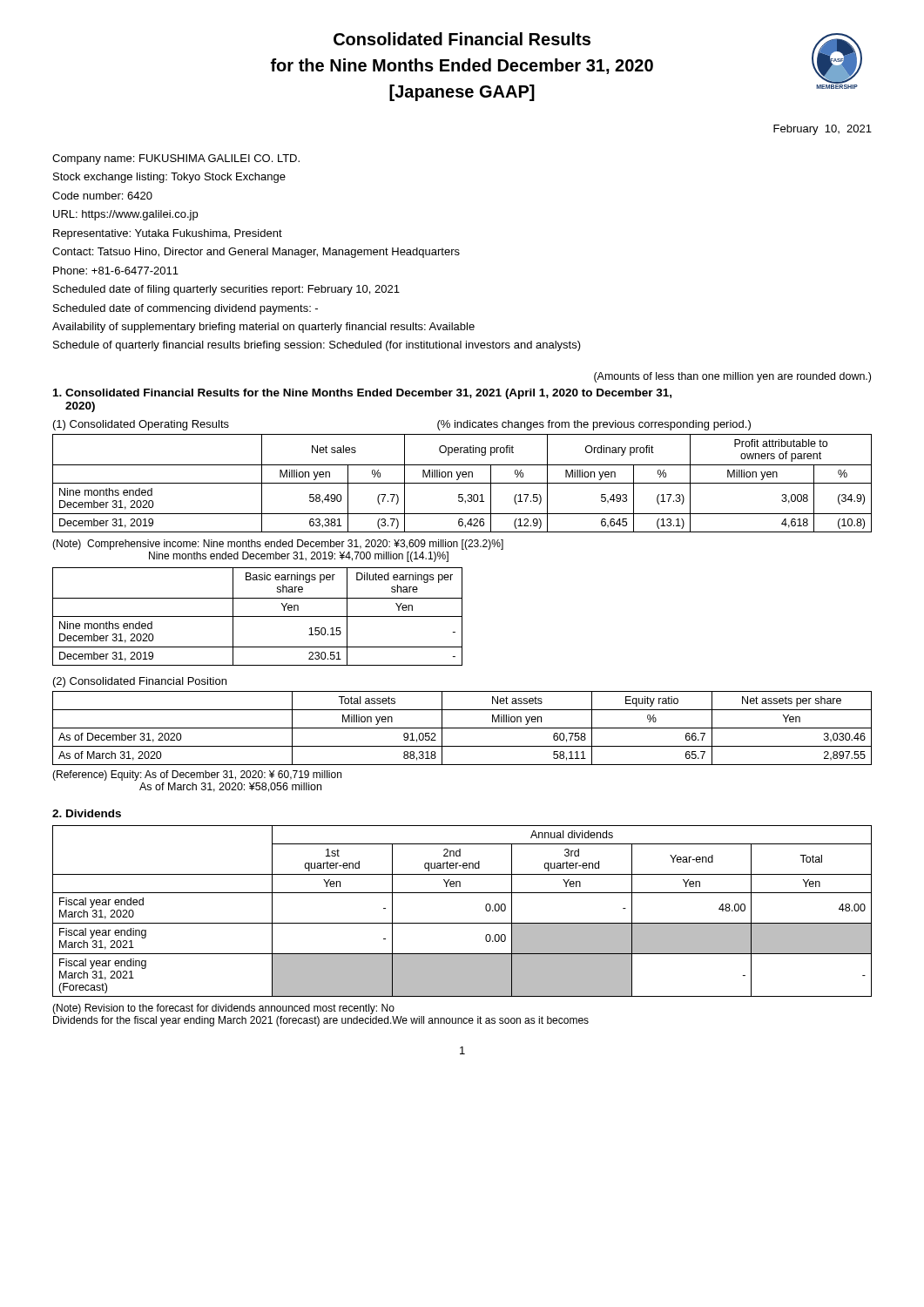Point to "(2) Consolidated Financial Position"
The image size is (924, 1307).
140,681
